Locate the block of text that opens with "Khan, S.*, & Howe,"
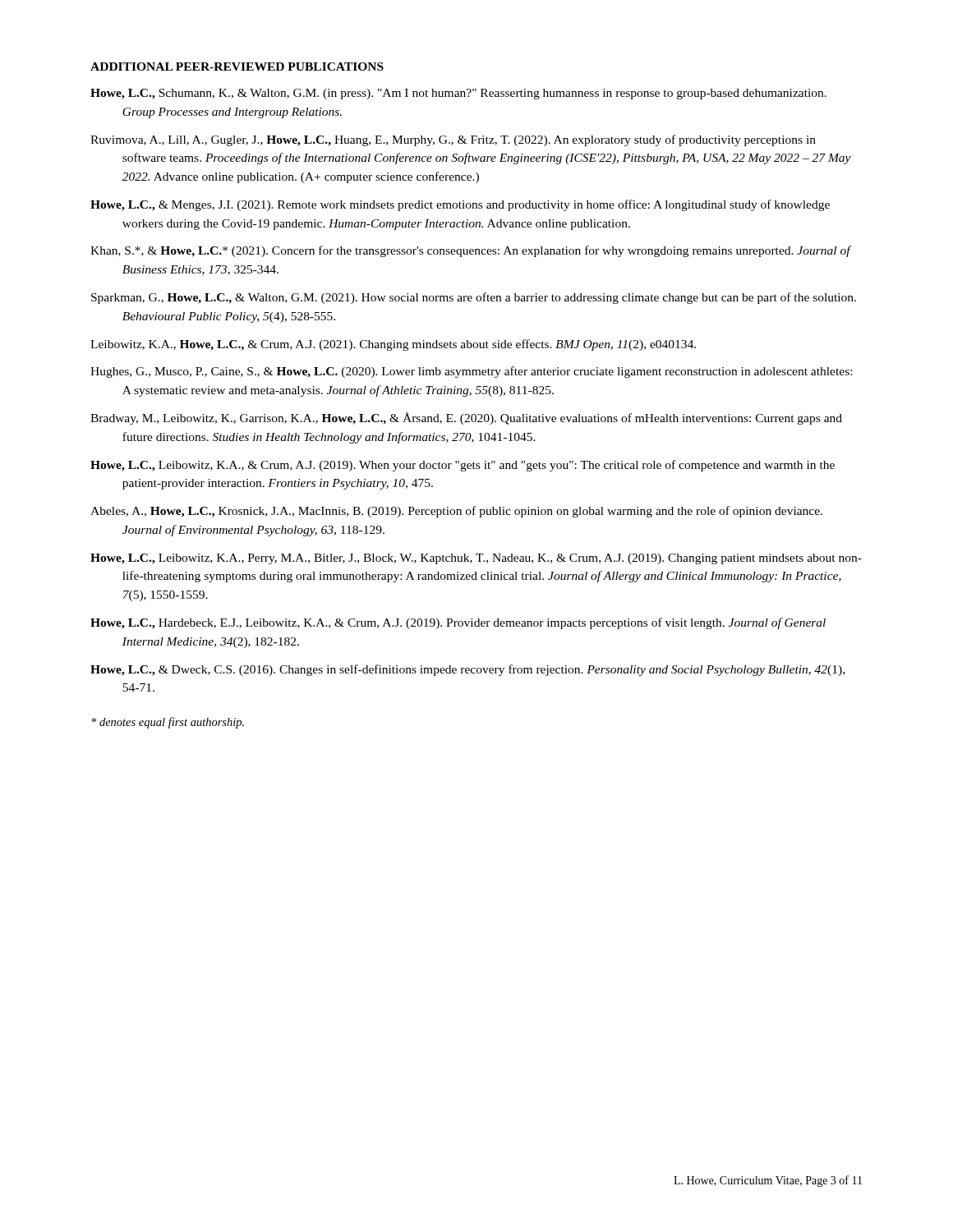Image resolution: width=953 pixels, height=1232 pixels. 470,260
